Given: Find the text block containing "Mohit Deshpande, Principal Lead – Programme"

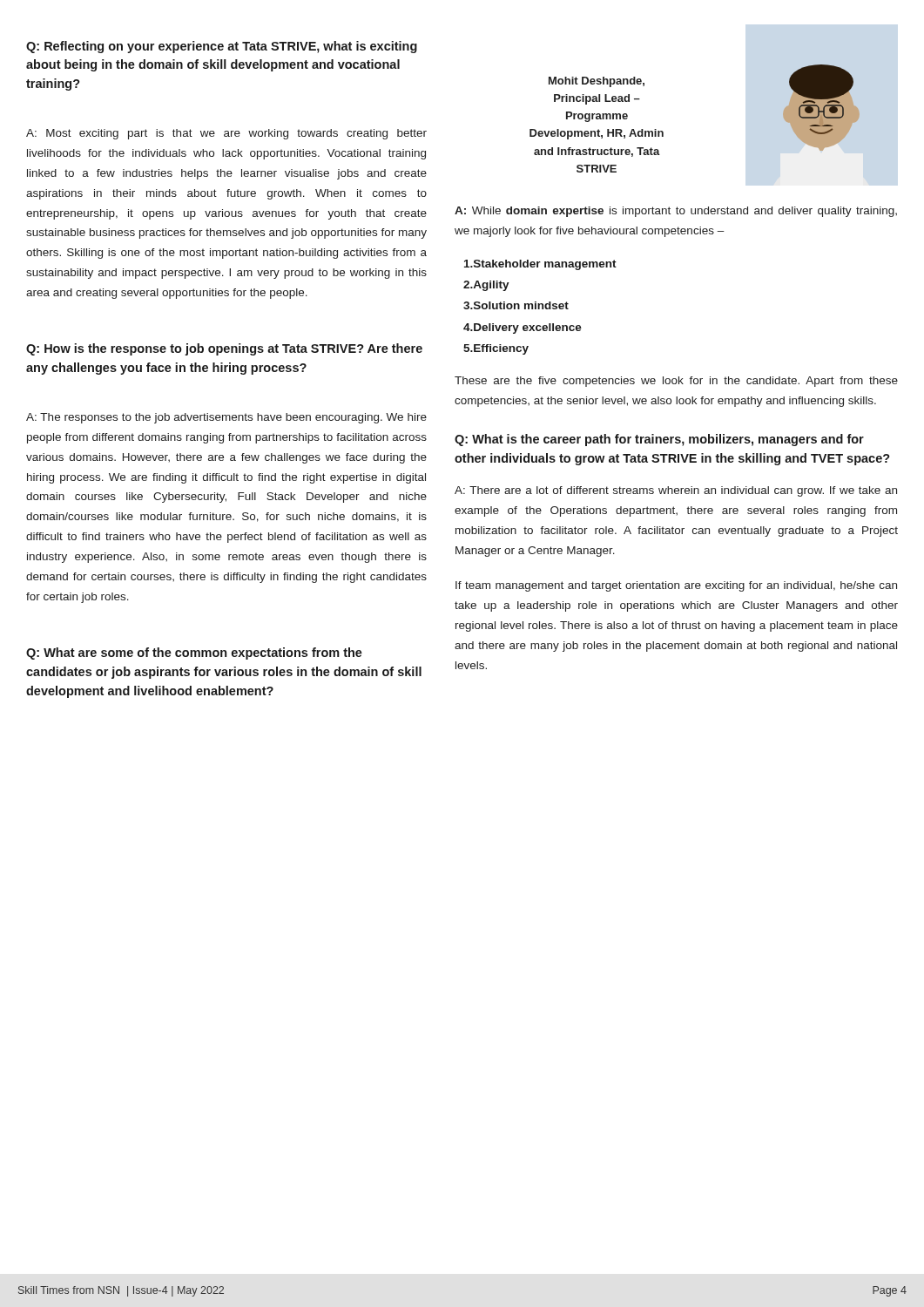Looking at the screenshot, I should pos(597,124).
